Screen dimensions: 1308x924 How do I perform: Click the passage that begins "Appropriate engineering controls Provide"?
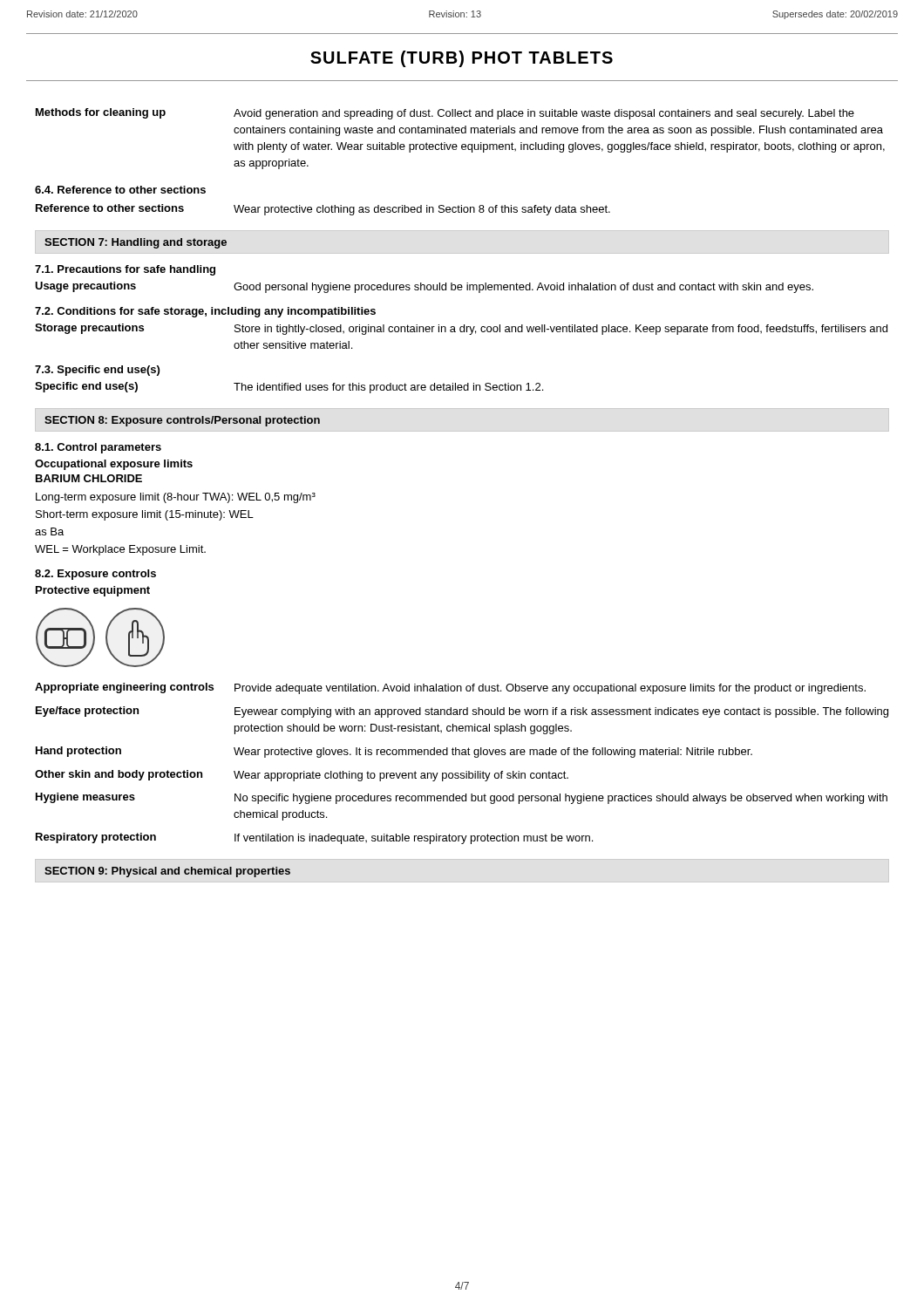click(x=462, y=689)
